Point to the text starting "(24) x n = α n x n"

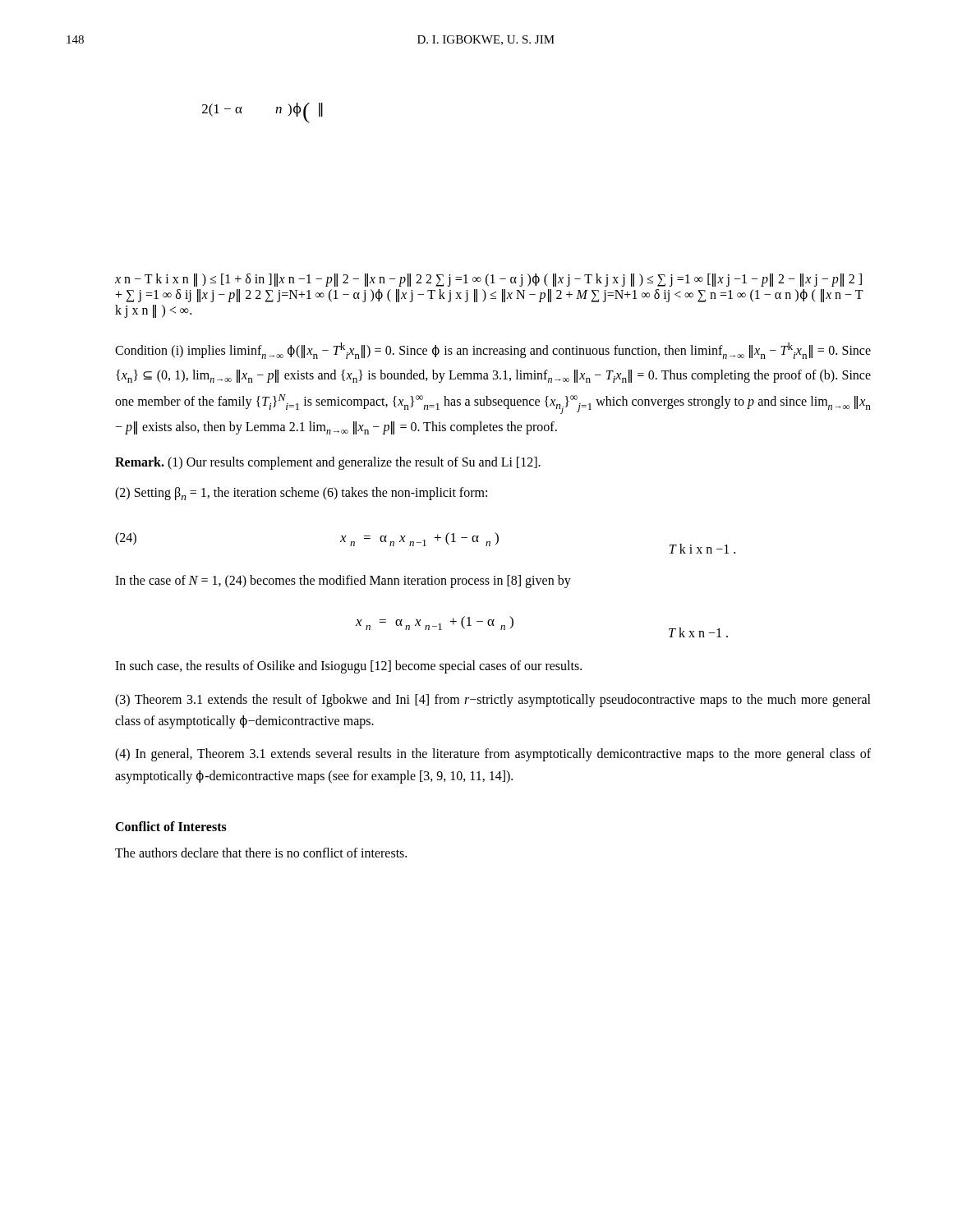[493, 538]
